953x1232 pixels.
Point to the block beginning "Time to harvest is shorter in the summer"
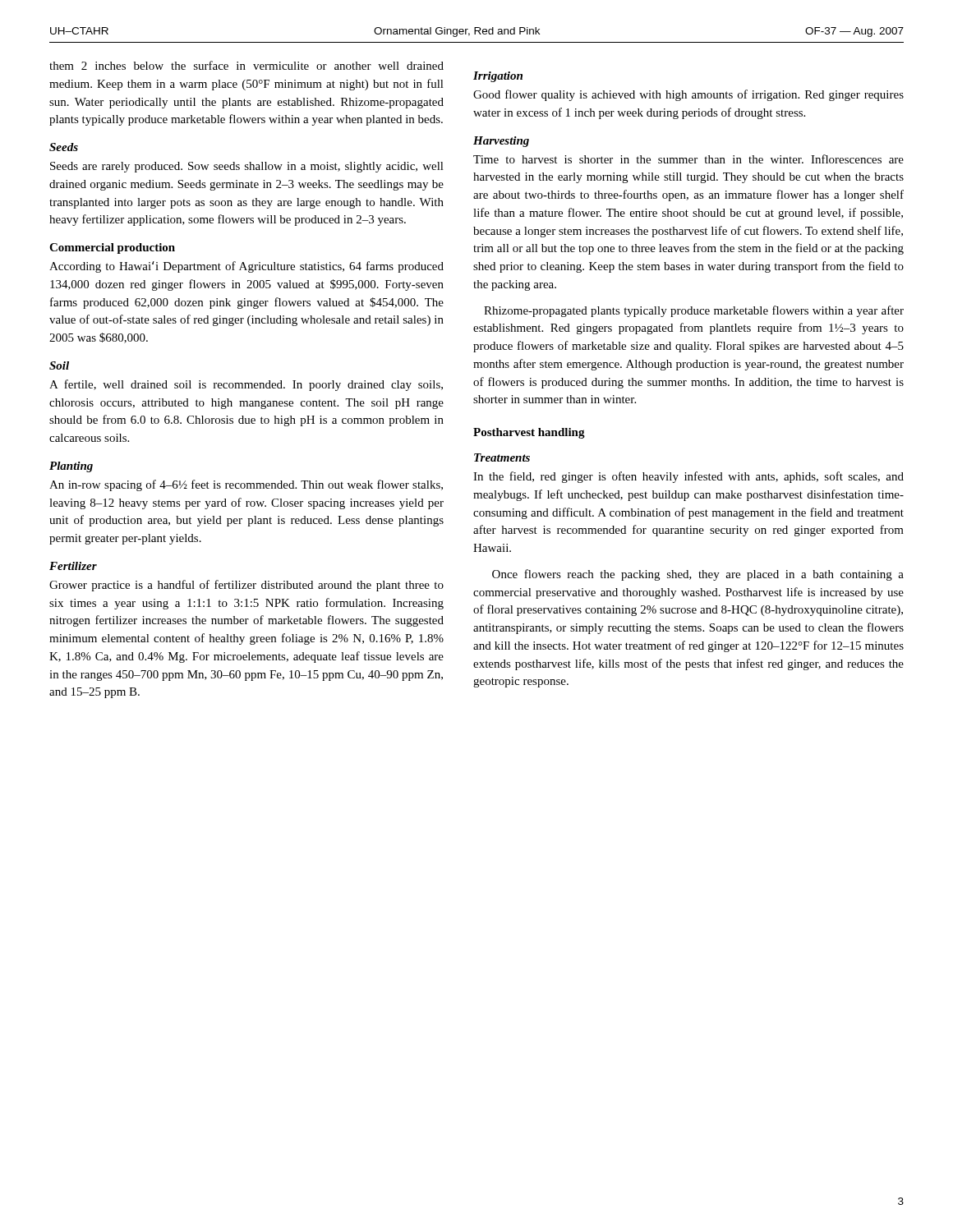(688, 280)
